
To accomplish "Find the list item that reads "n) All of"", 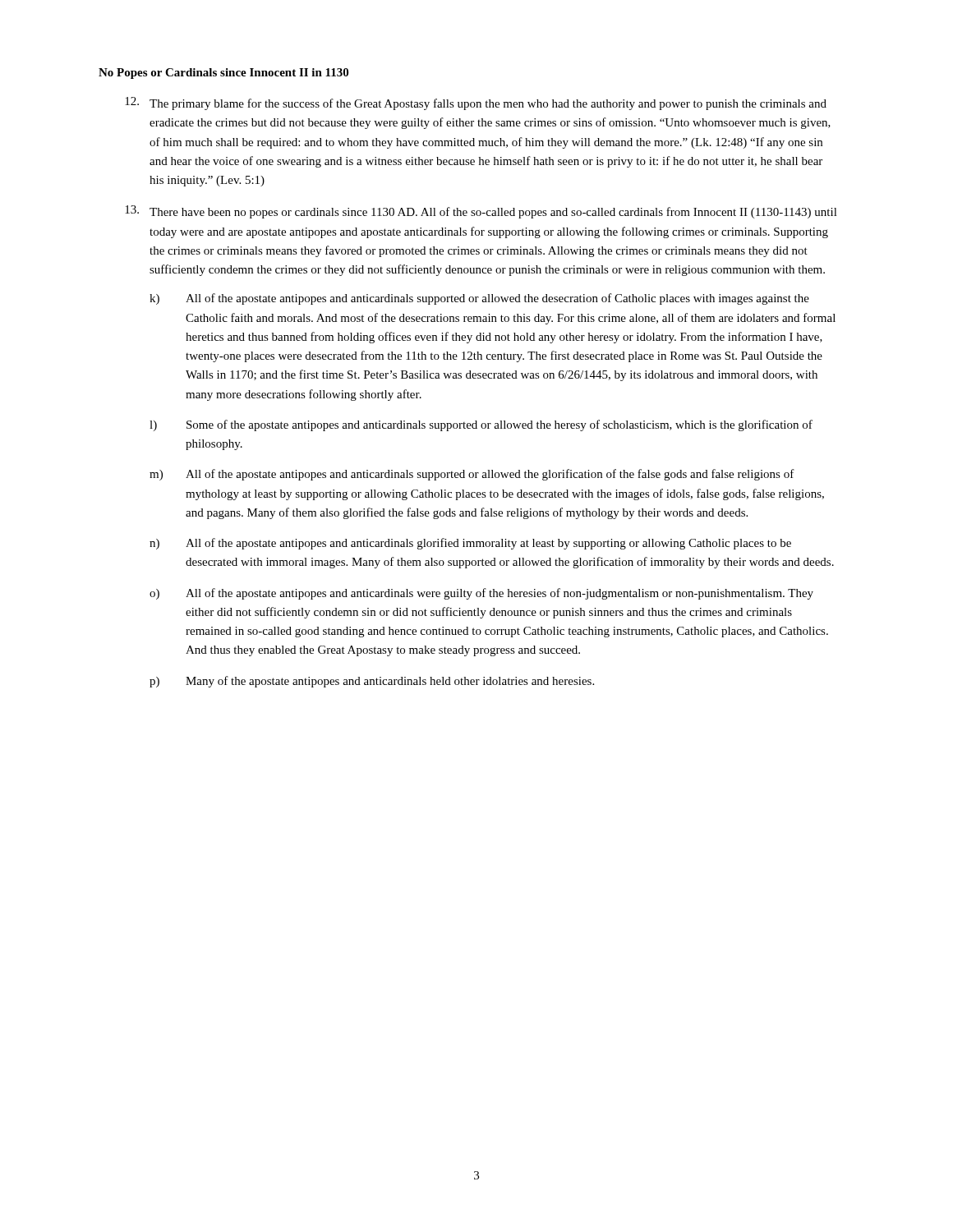I will 494,553.
